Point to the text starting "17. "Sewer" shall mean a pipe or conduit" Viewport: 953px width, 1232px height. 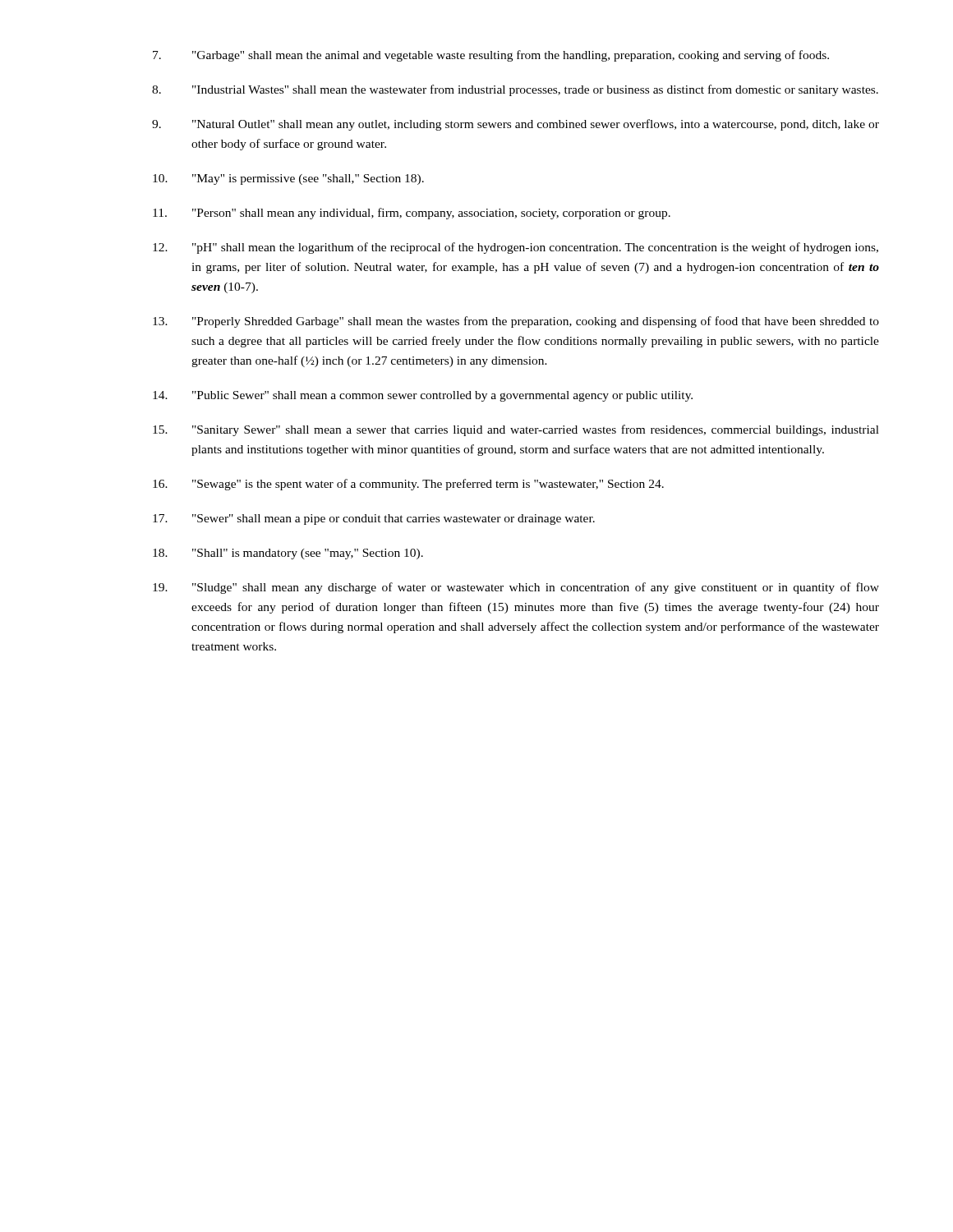pyautogui.click(x=516, y=518)
